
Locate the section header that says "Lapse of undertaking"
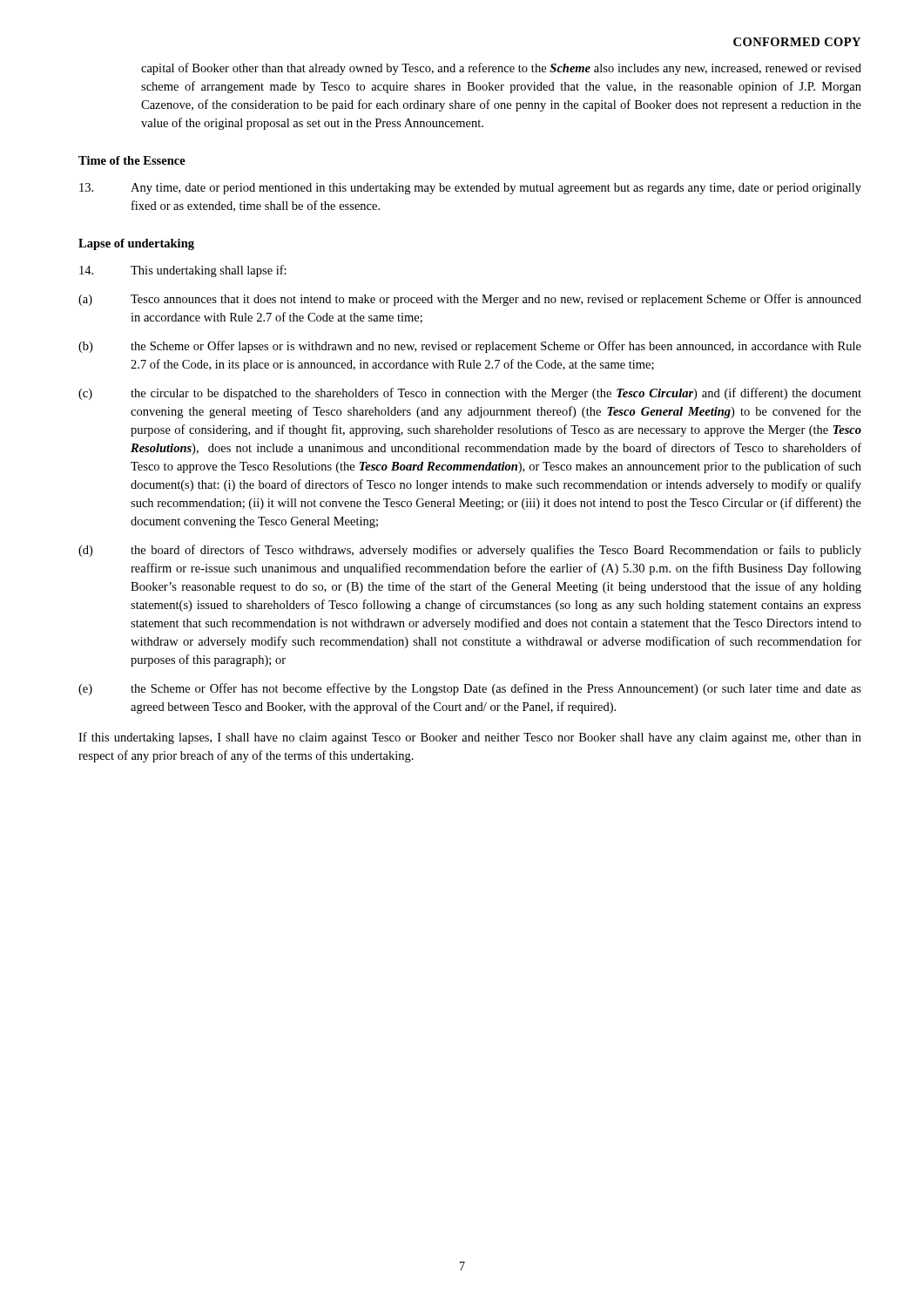coord(136,243)
